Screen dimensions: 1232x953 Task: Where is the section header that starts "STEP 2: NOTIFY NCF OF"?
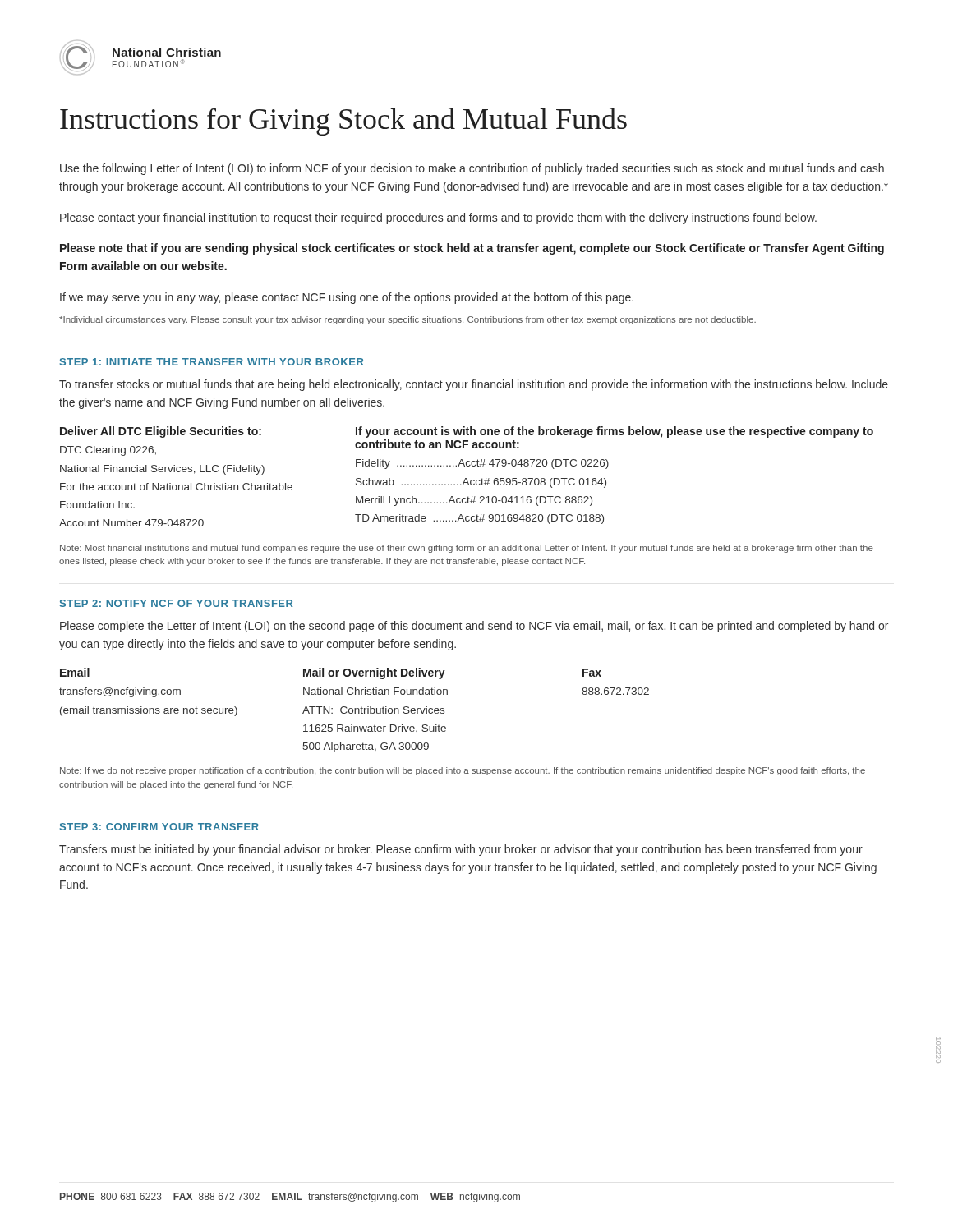[176, 603]
